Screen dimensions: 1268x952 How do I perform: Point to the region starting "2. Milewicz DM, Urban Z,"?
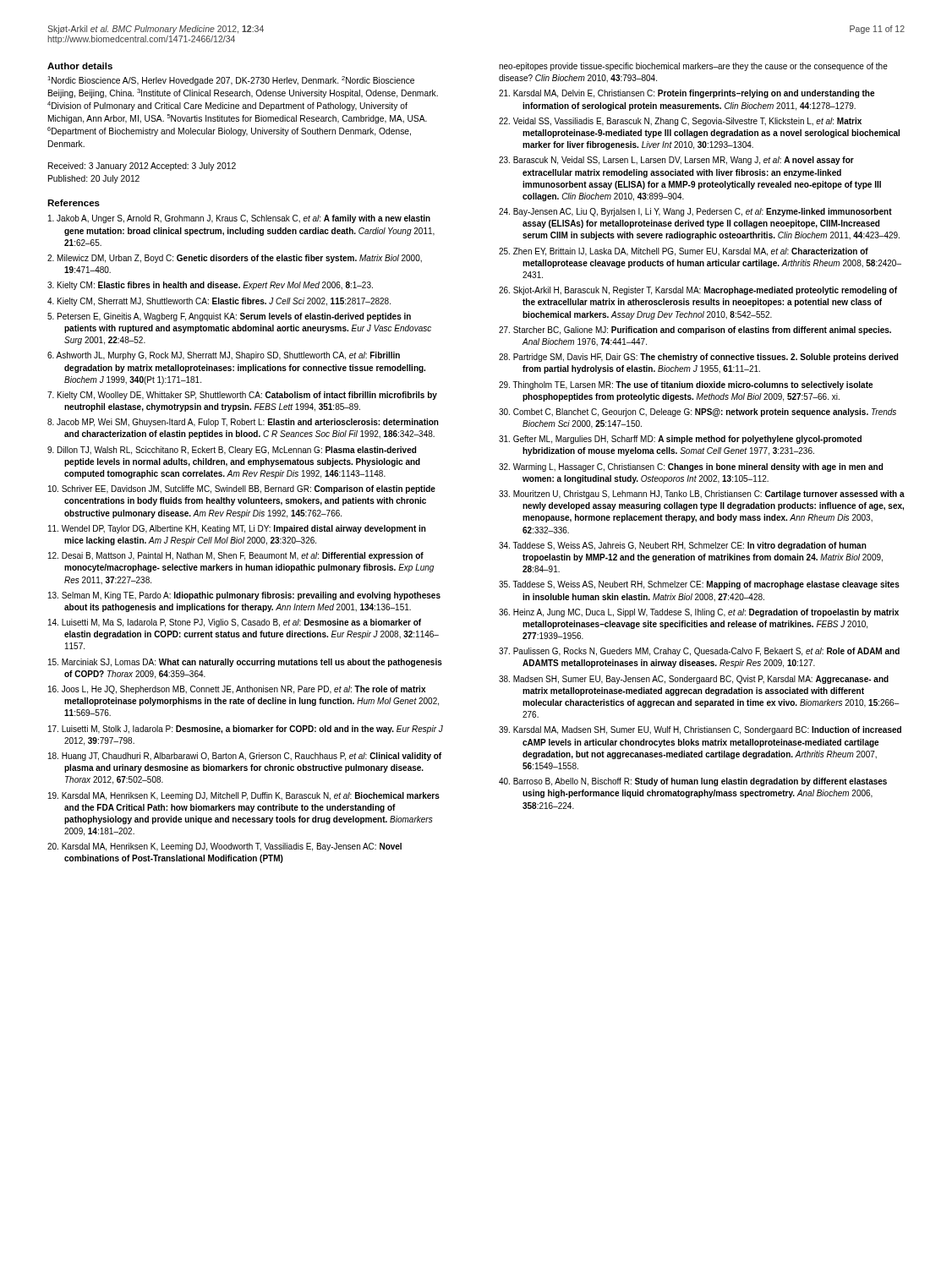(x=235, y=264)
